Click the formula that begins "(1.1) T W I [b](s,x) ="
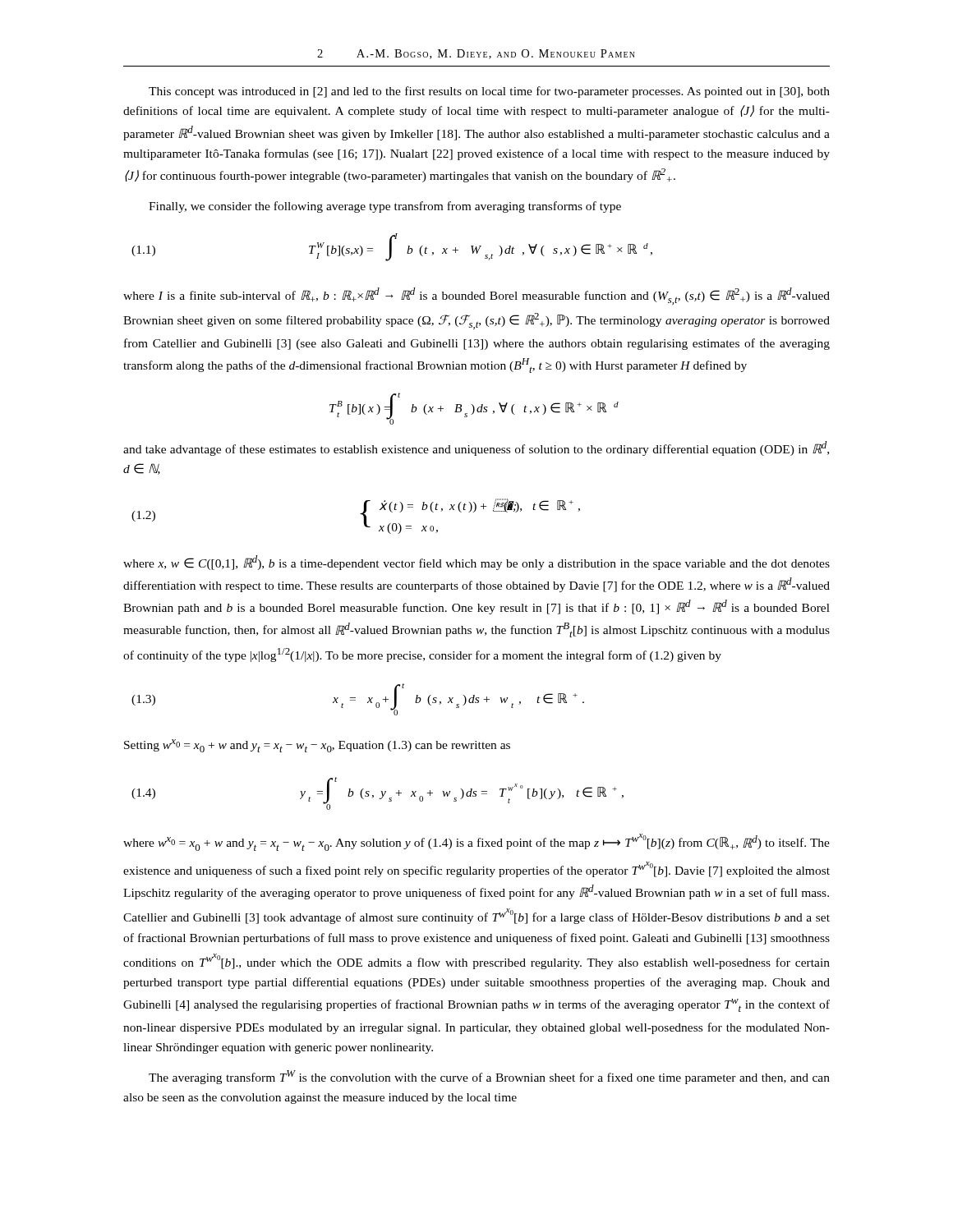The height and width of the screenshot is (1232, 953). 476,250
